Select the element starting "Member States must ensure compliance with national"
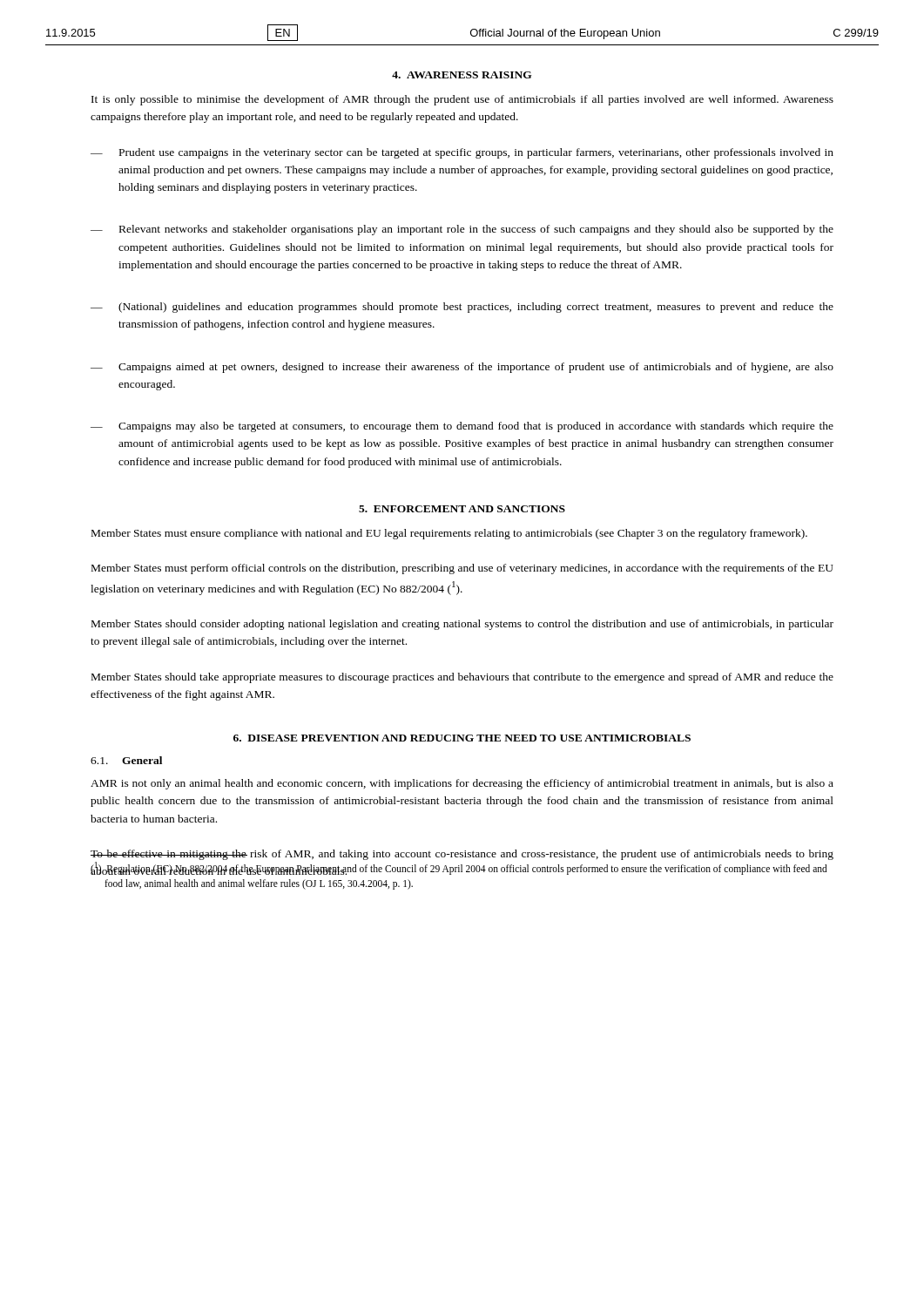The width and height of the screenshot is (924, 1307). (x=449, y=533)
